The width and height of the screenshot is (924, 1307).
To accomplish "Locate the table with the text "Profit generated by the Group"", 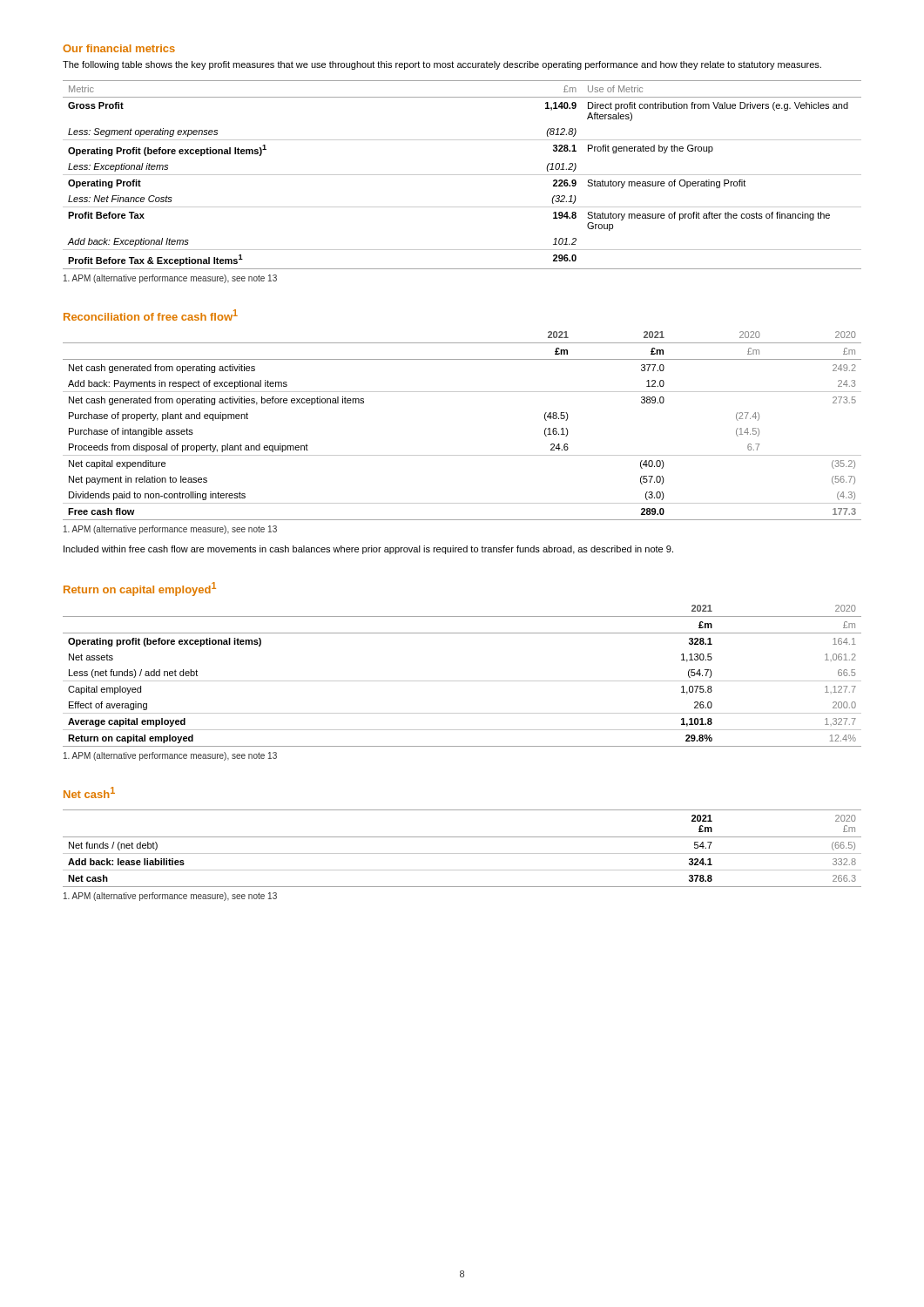I will (462, 175).
